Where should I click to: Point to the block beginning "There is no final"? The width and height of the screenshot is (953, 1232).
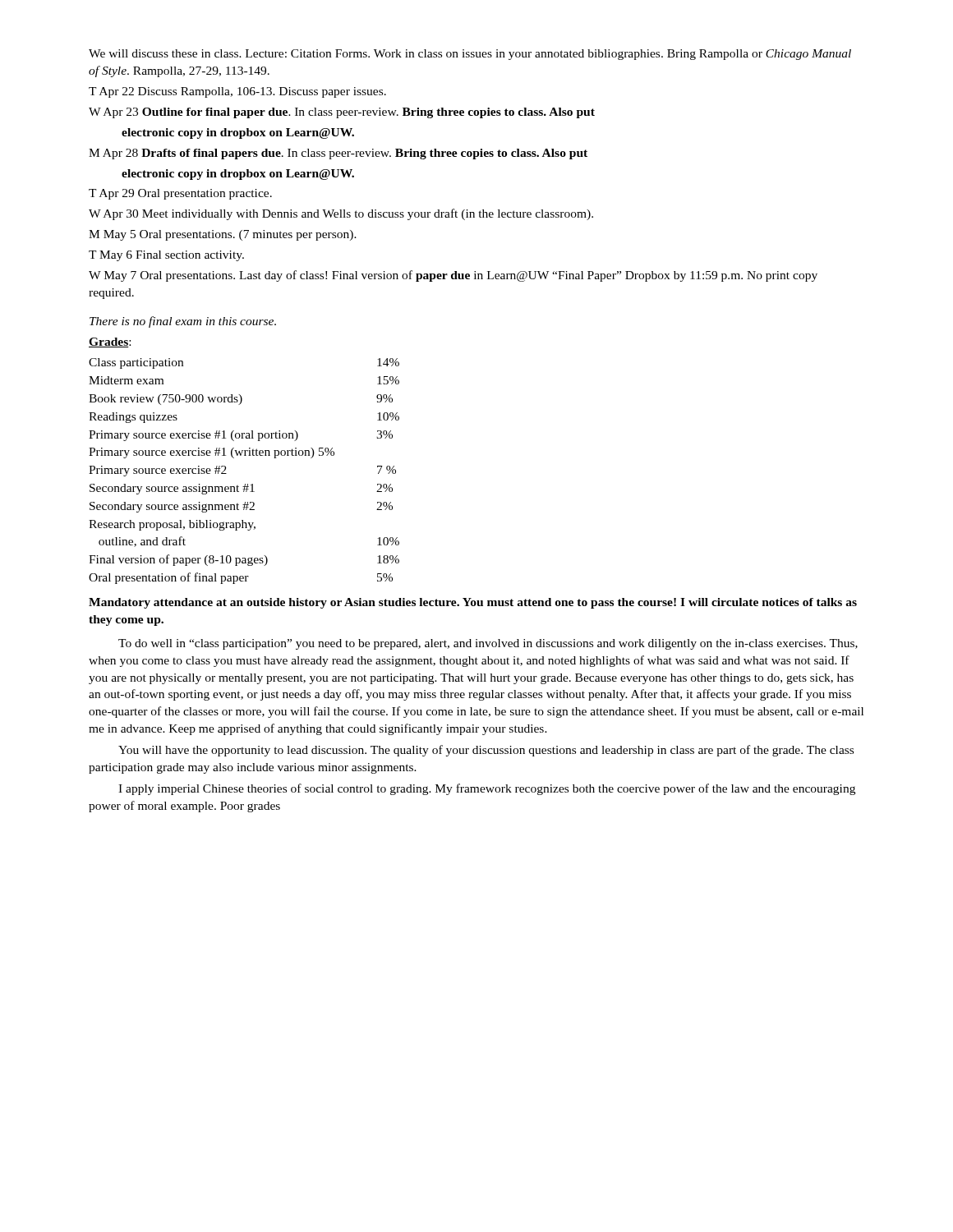pos(183,322)
